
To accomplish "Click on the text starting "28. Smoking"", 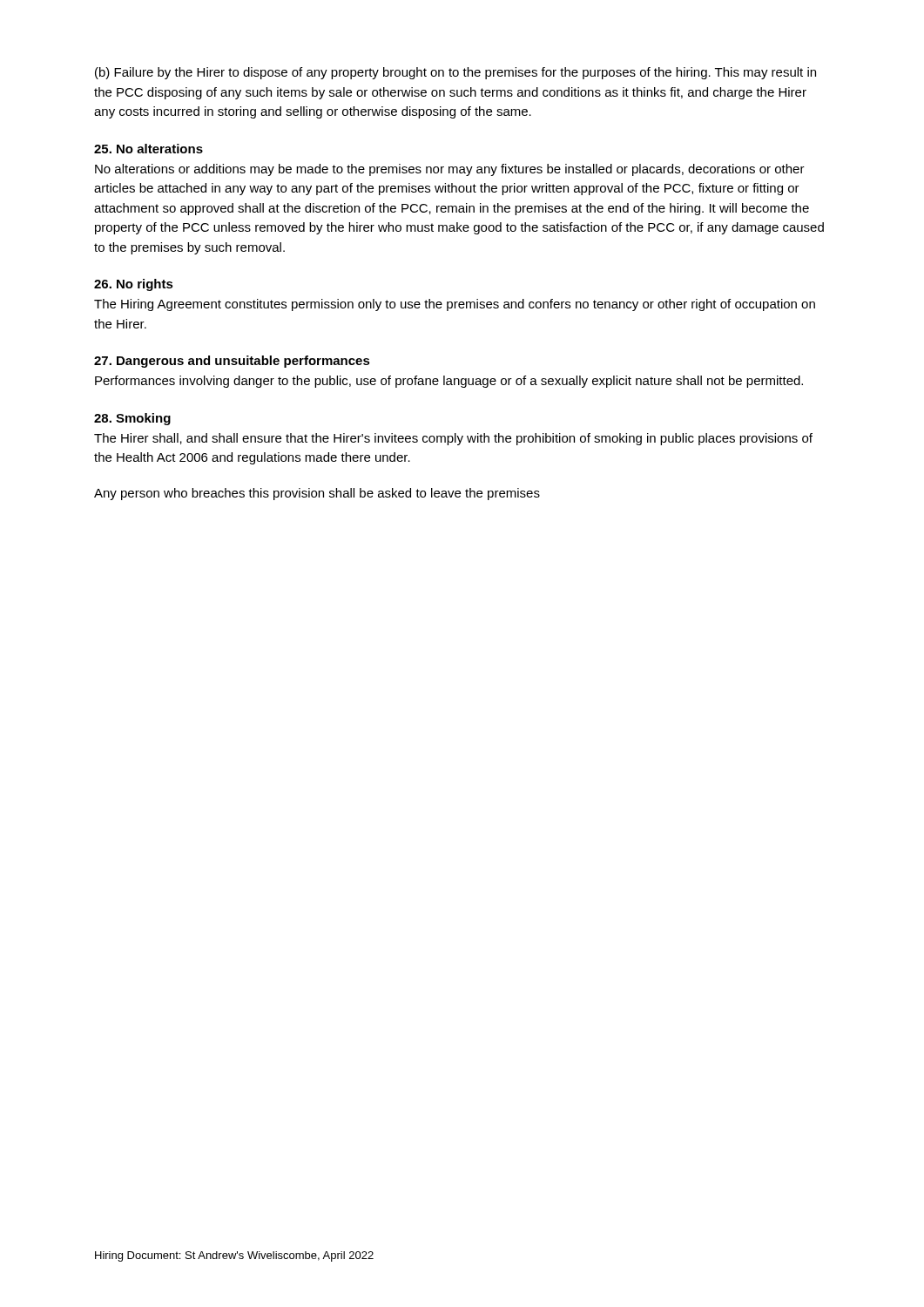I will pyautogui.click(x=133, y=417).
